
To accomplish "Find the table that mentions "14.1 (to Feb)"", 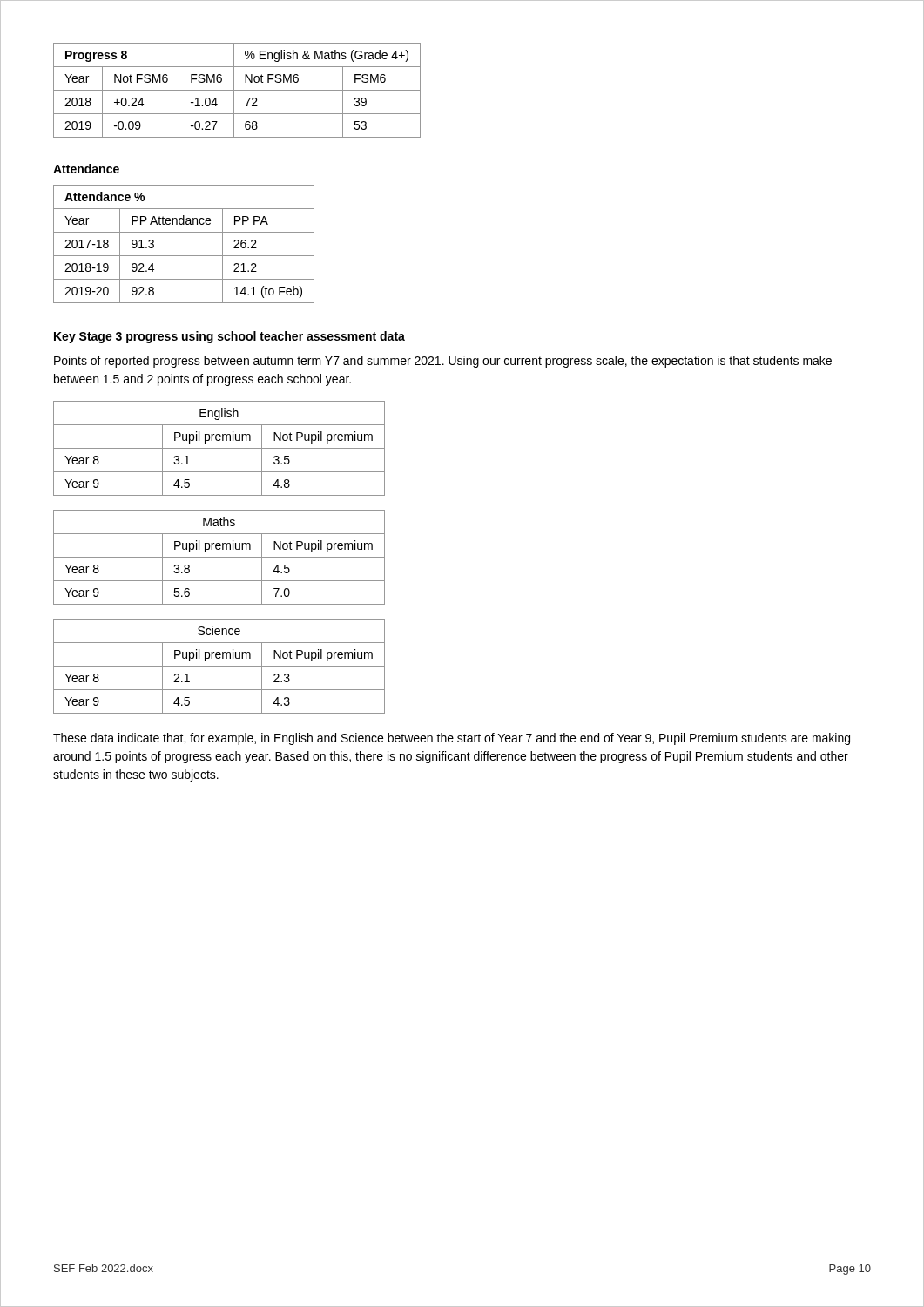I will [x=462, y=244].
